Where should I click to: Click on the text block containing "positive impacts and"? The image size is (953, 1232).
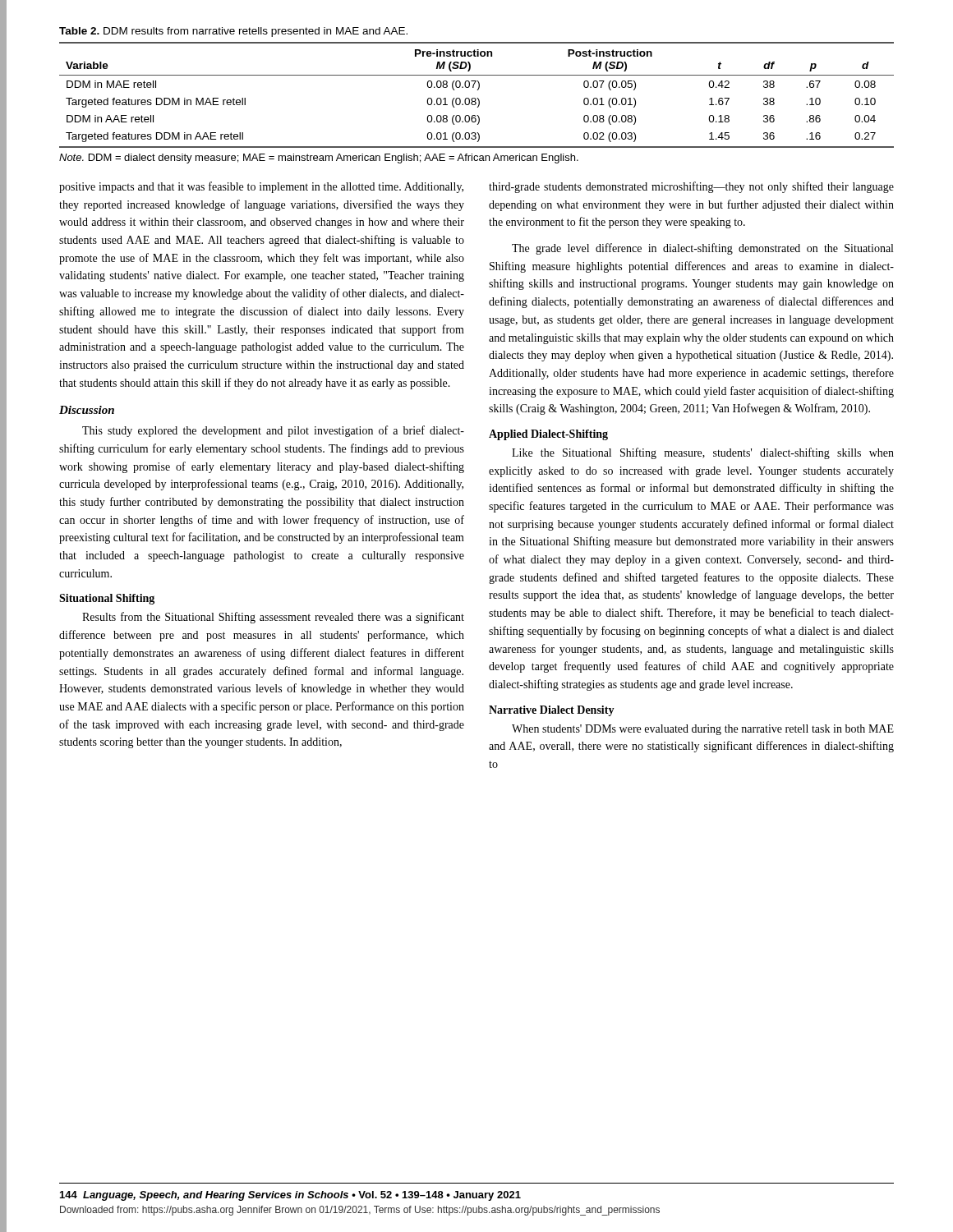point(262,285)
